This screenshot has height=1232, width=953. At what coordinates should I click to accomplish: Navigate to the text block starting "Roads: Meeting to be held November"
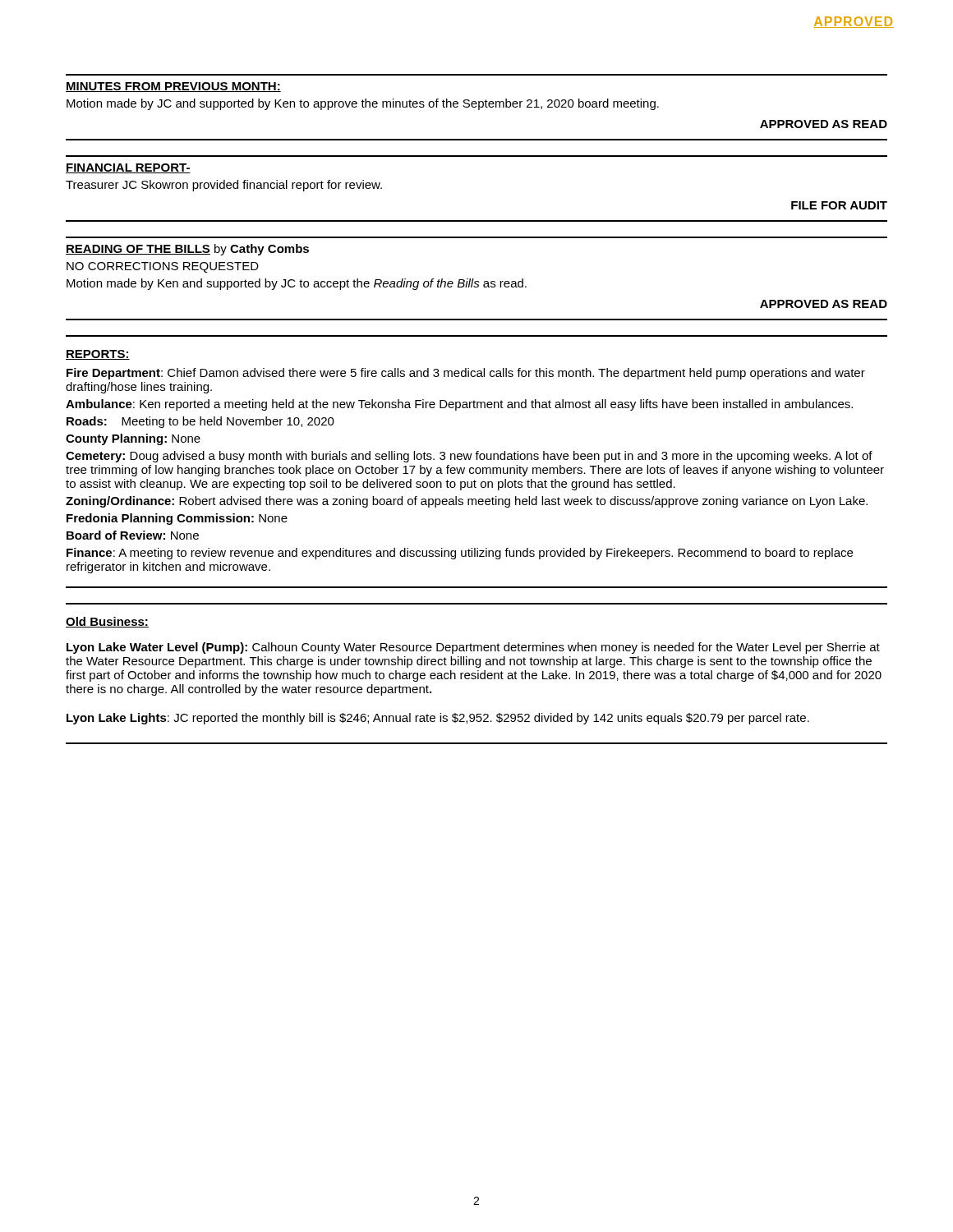click(200, 422)
